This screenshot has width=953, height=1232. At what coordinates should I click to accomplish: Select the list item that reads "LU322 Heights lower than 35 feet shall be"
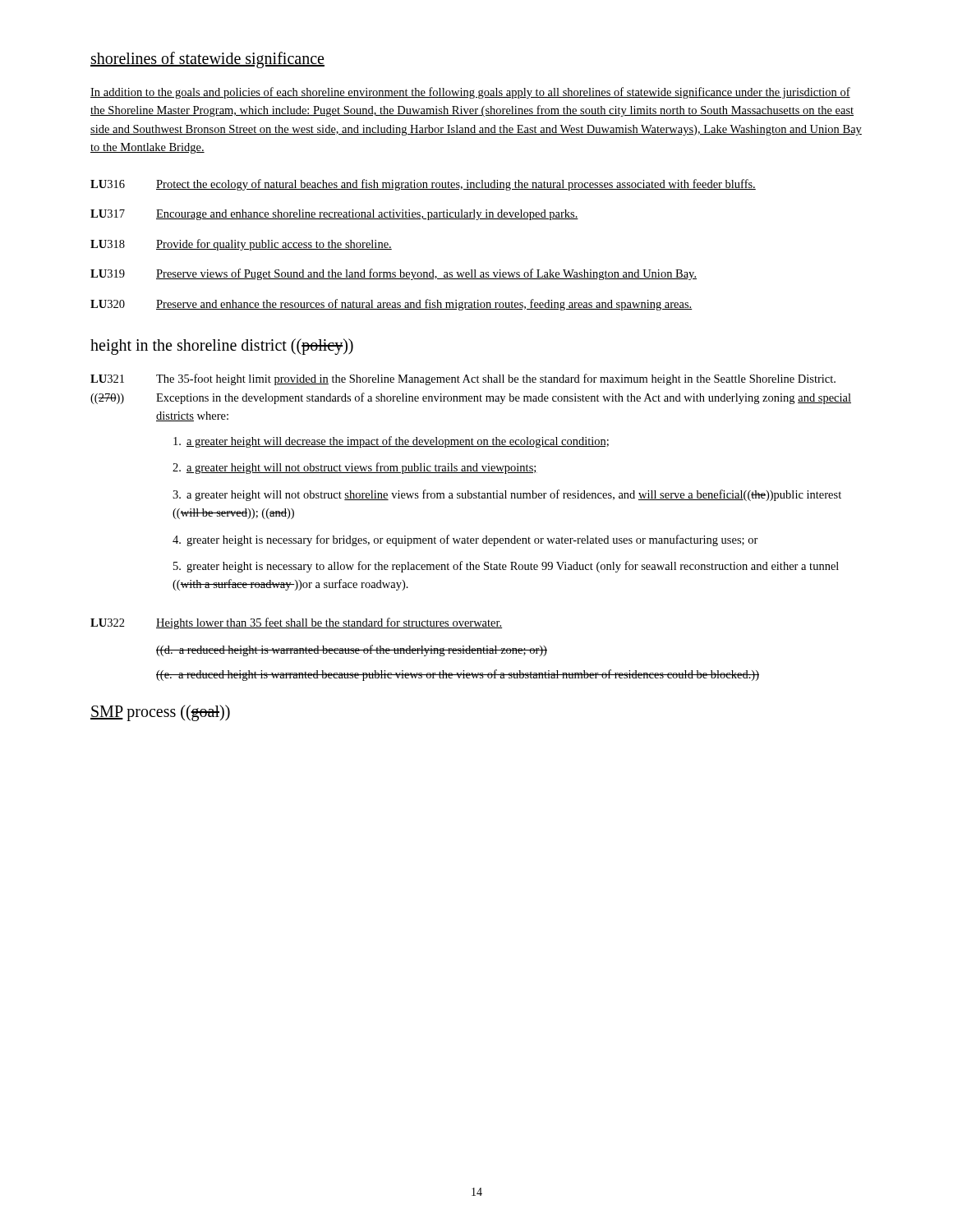click(476, 623)
